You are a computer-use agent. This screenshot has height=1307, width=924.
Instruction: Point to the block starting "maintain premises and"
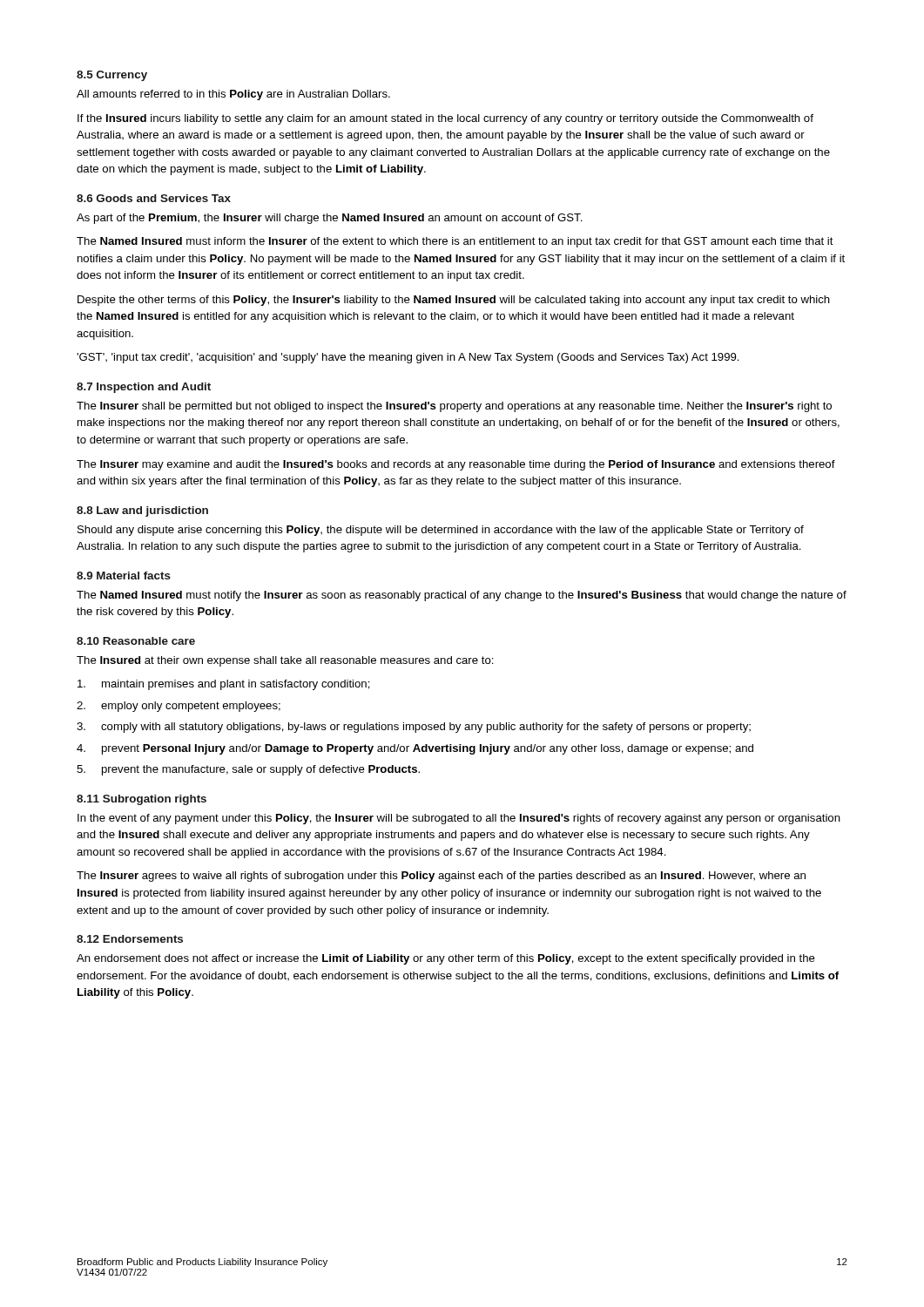click(x=224, y=685)
